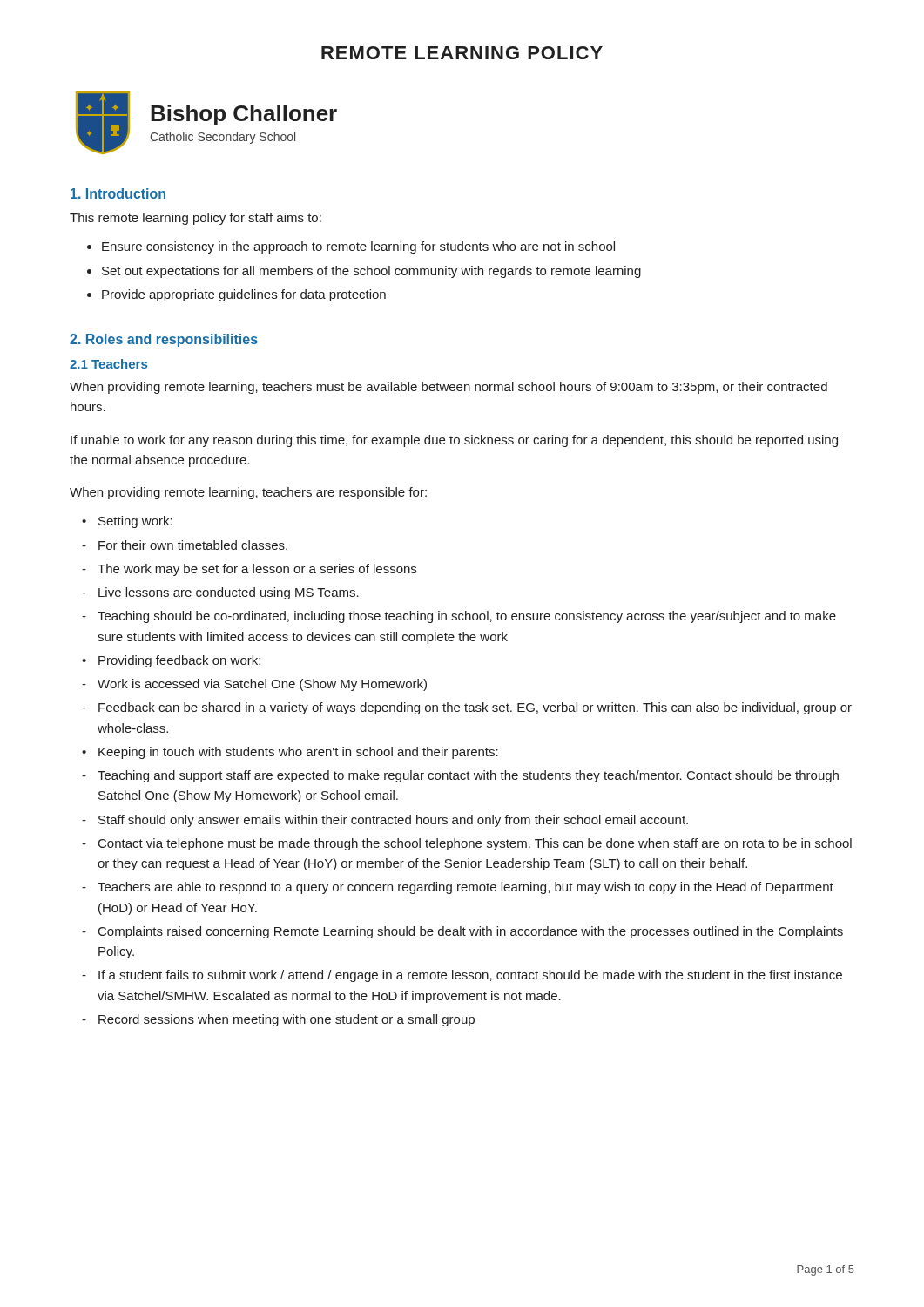Click the passage that begins "Ensure consistency in the"
This screenshot has width=924, height=1307.
(358, 246)
